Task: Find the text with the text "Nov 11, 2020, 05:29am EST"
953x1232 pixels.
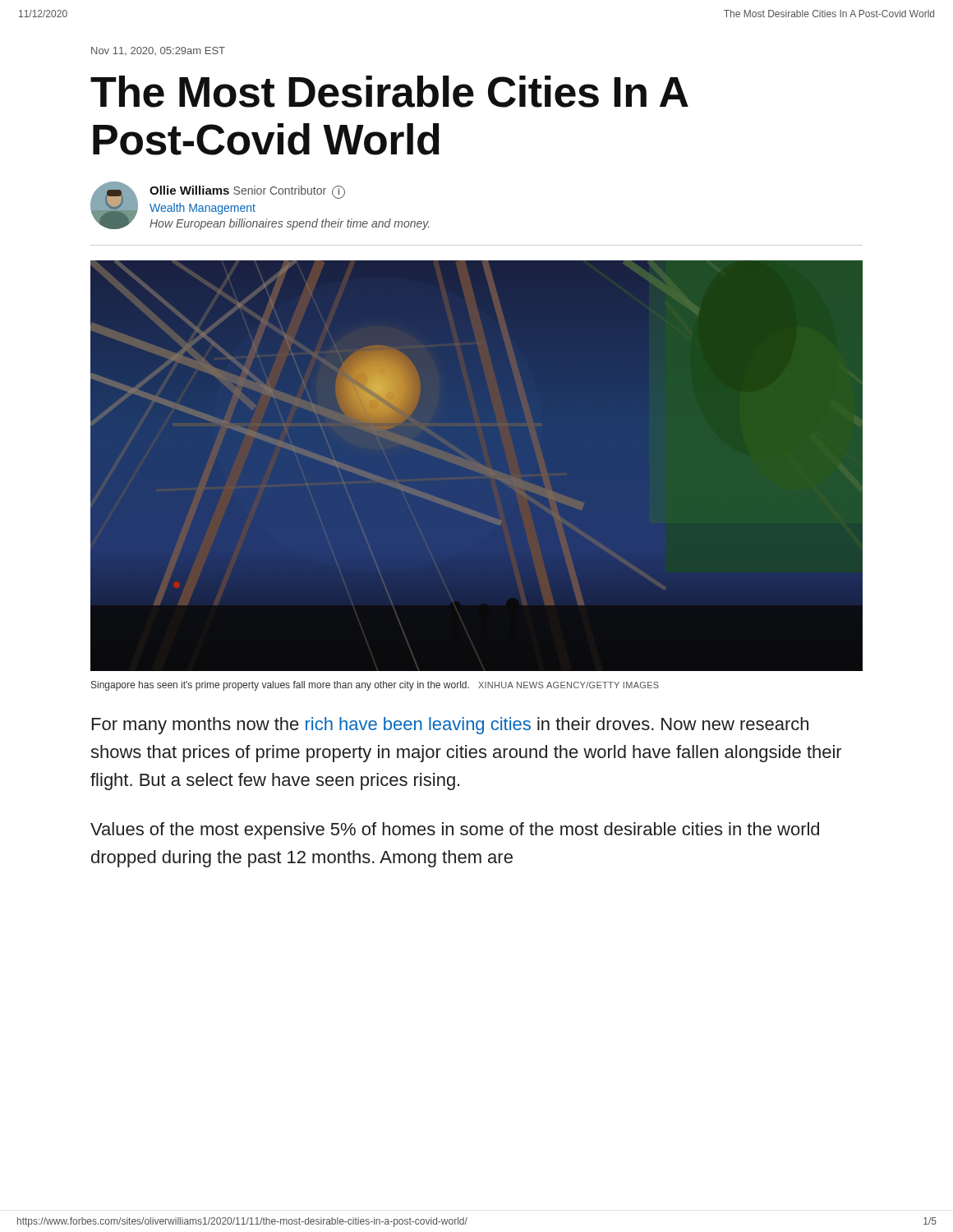Action: [x=158, y=51]
